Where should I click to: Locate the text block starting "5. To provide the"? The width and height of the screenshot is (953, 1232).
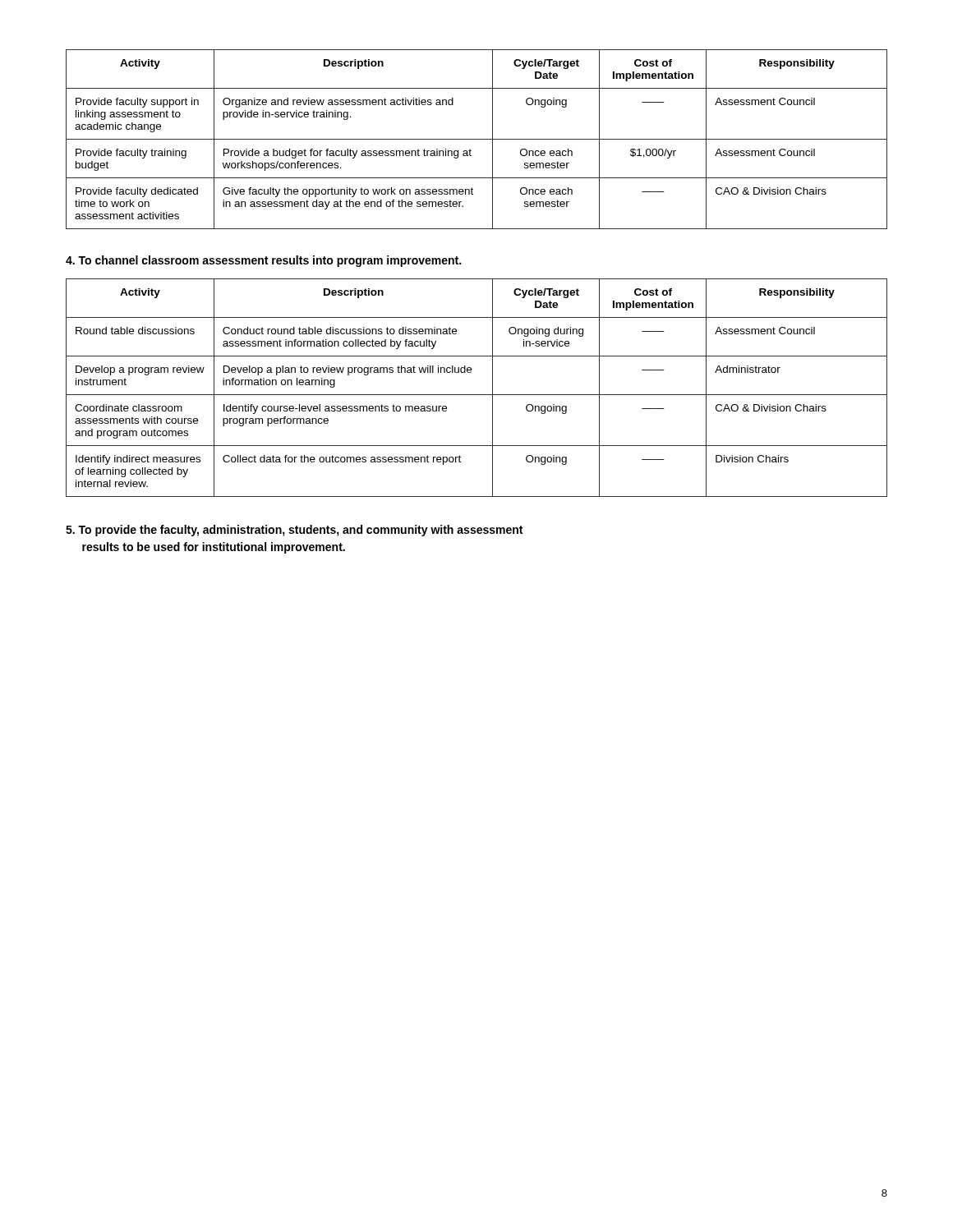[x=294, y=538]
